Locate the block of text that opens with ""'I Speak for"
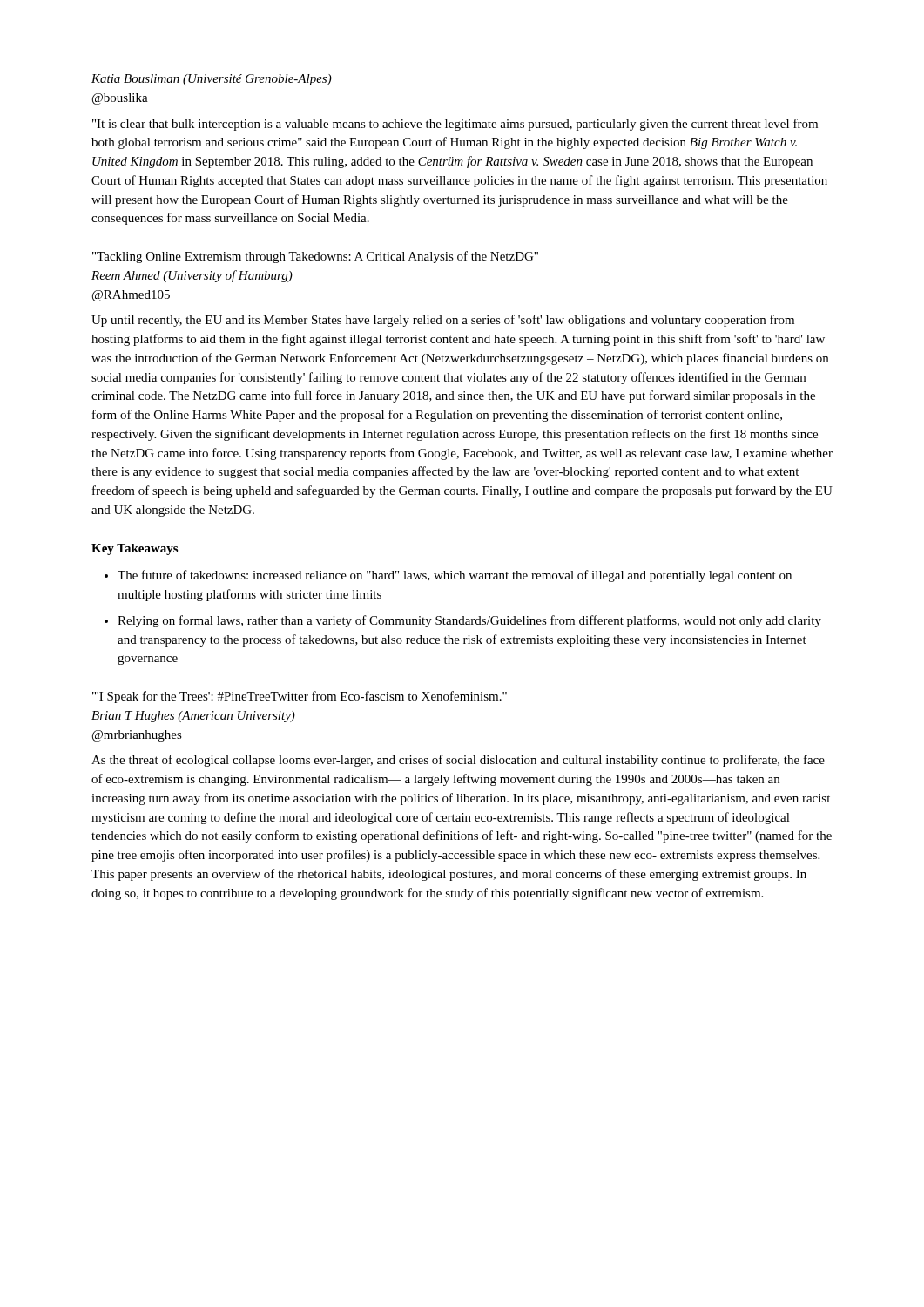This screenshot has height=1307, width=924. [299, 715]
